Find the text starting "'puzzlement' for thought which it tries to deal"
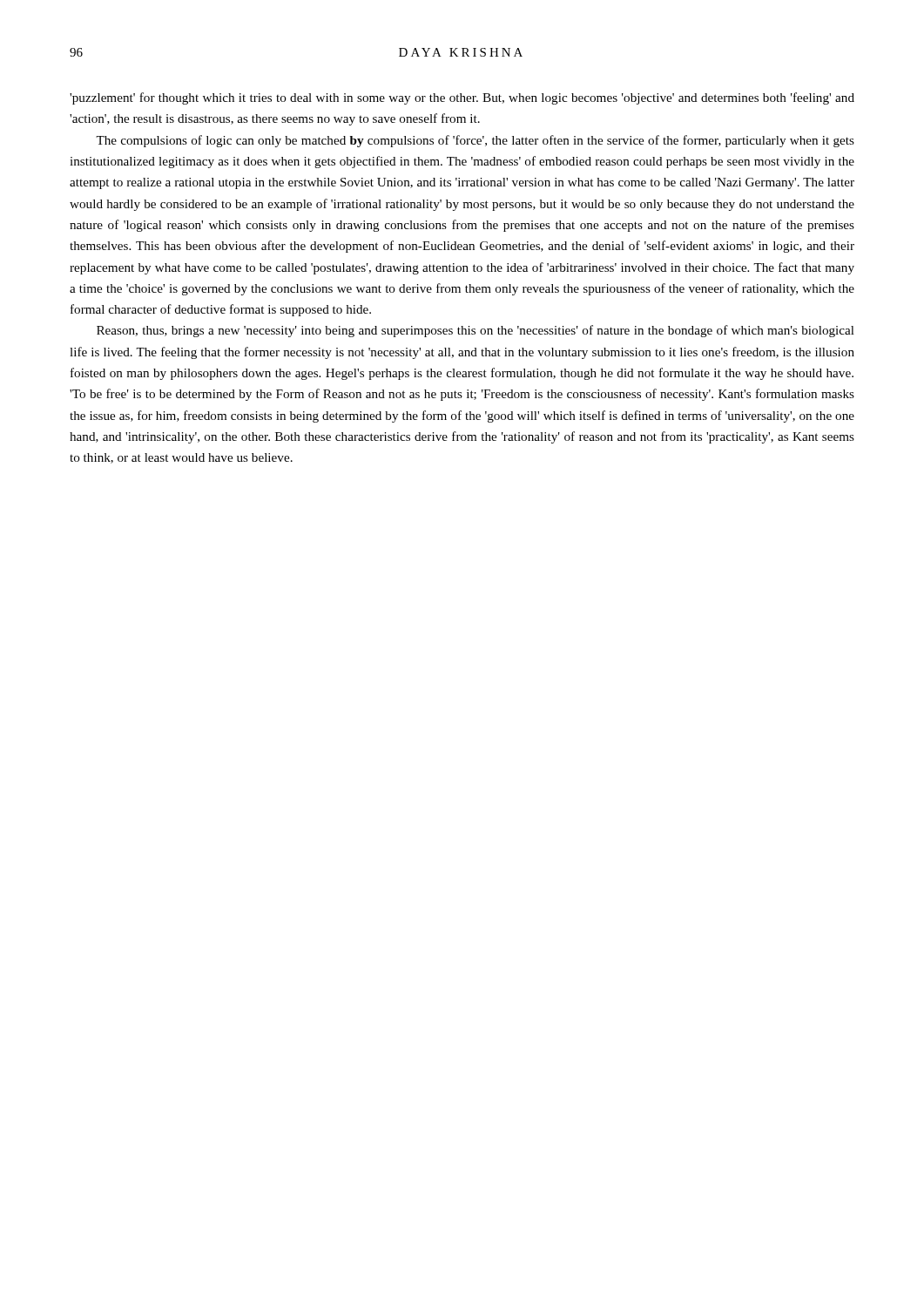The width and height of the screenshot is (924, 1307). 462,278
